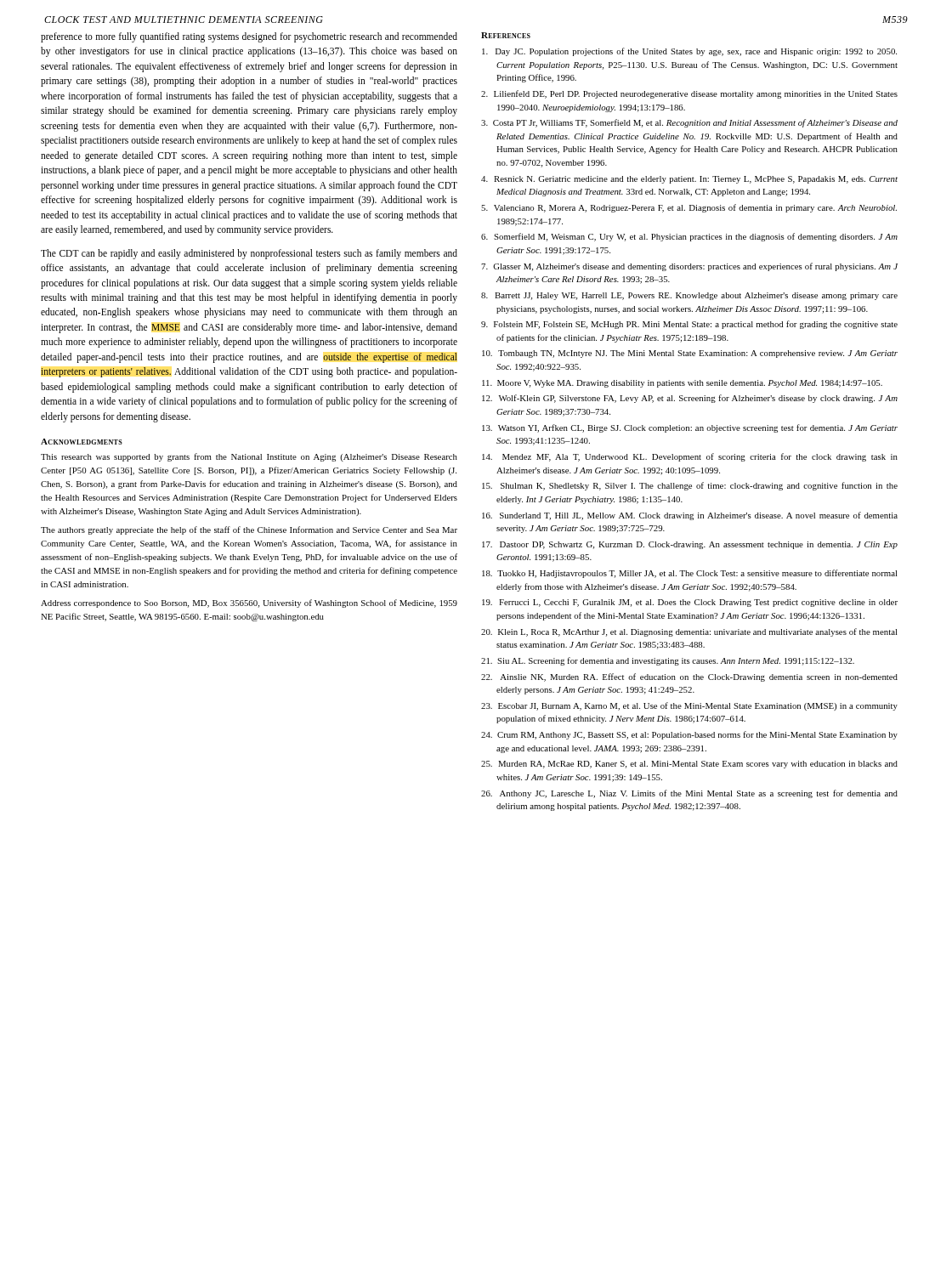This screenshot has width=952, height=1275.
Task: Find the block on this page that starts "18. Tuokko H, Hadjistavropoulos T,"
Action: tap(689, 580)
